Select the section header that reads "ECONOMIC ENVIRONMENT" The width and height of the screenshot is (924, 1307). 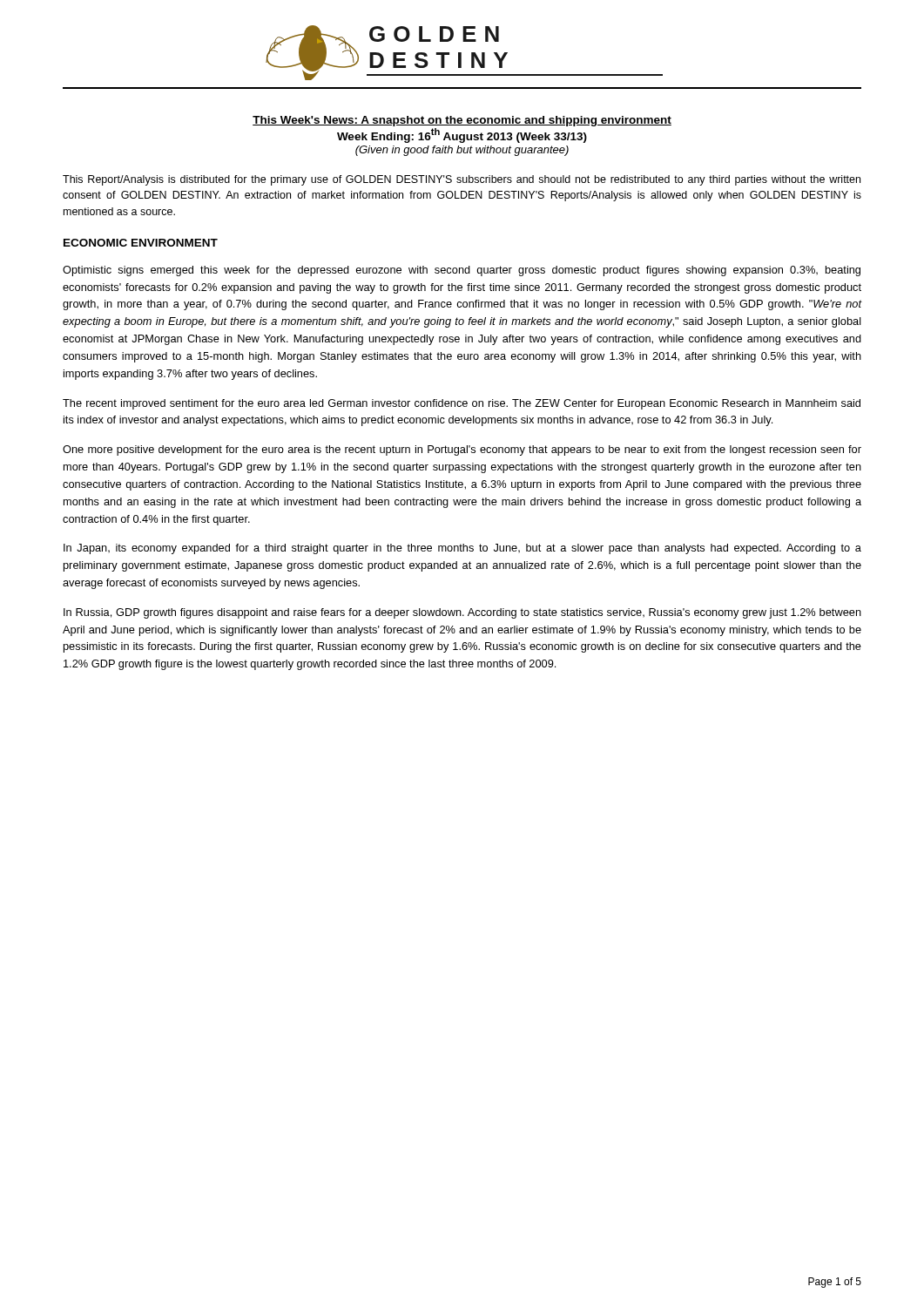pos(140,242)
